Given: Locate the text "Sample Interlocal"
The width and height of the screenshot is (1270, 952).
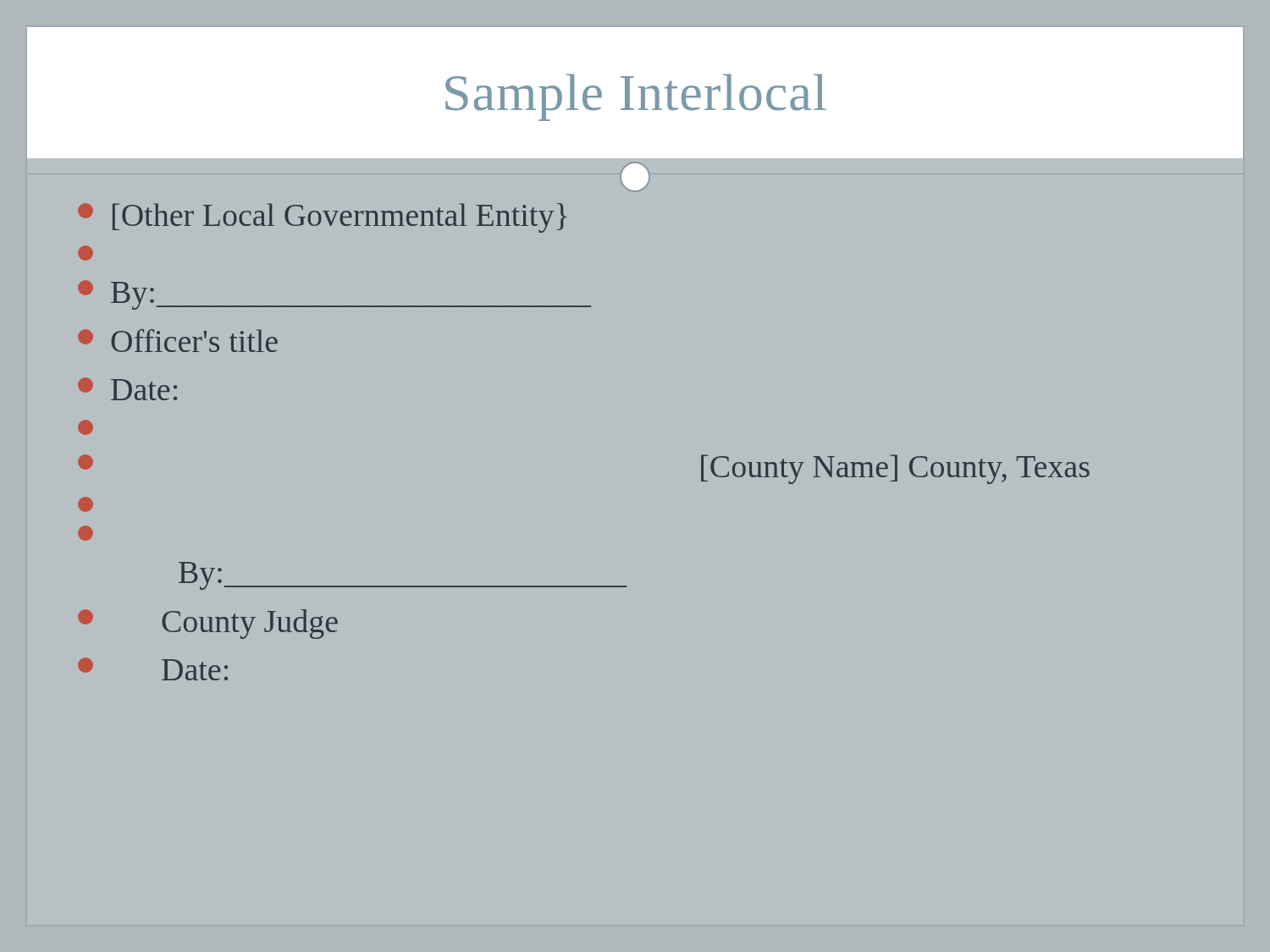Looking at the screenshot, I should tap(635, 92).
